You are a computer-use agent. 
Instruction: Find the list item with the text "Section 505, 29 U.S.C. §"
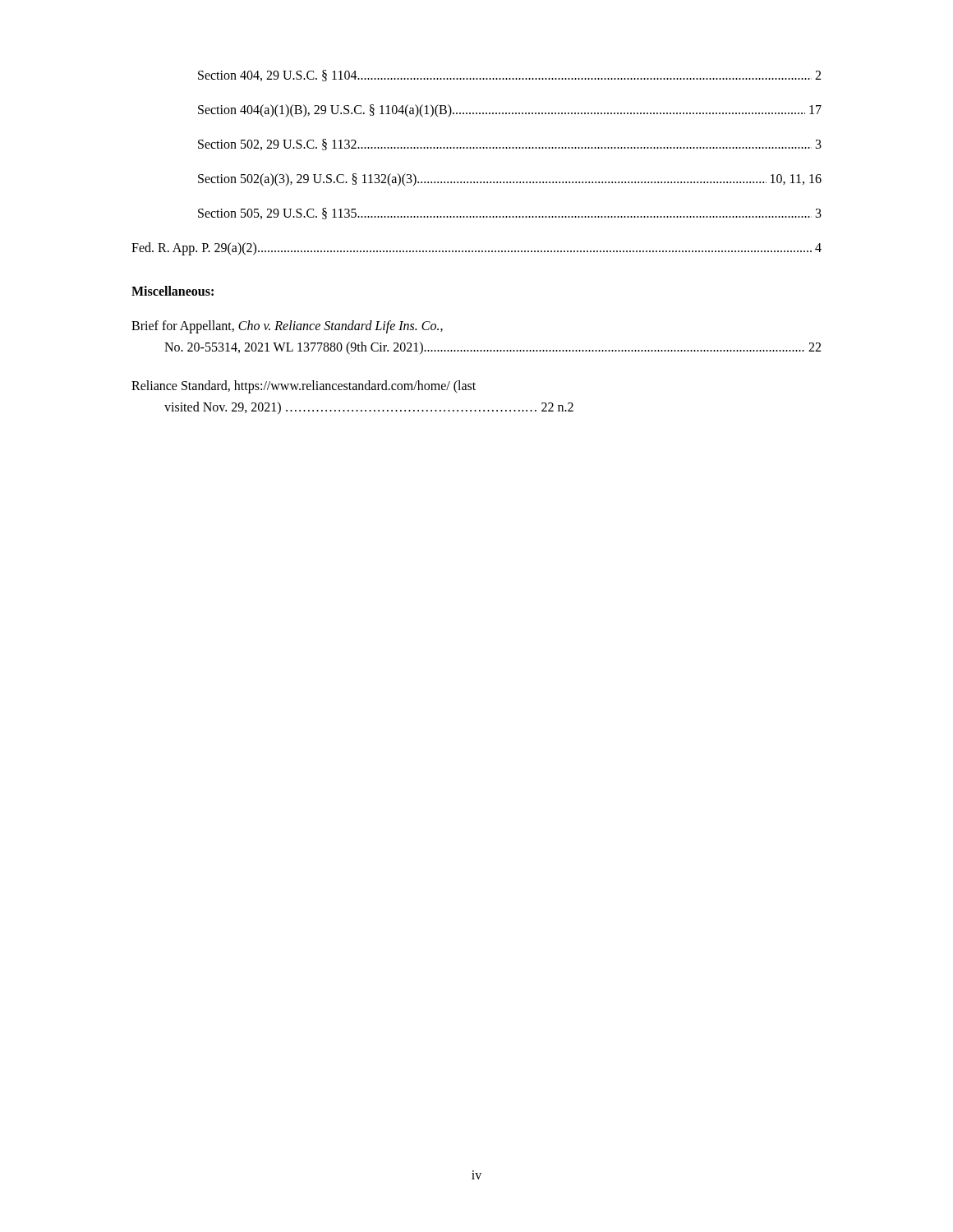(x=509, y=214)
